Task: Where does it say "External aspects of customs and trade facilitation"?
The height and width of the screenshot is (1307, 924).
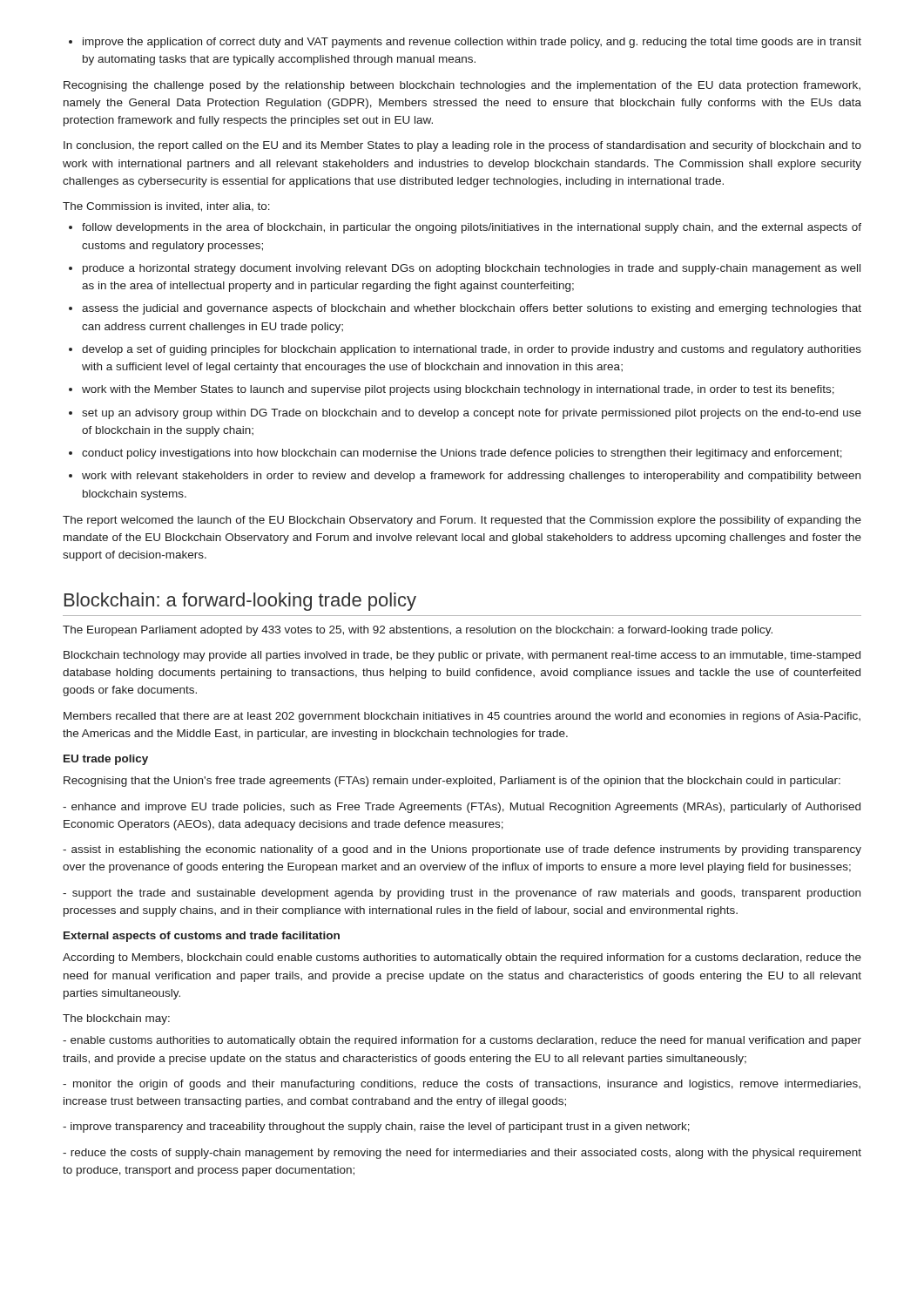Action: pos(202,937)
